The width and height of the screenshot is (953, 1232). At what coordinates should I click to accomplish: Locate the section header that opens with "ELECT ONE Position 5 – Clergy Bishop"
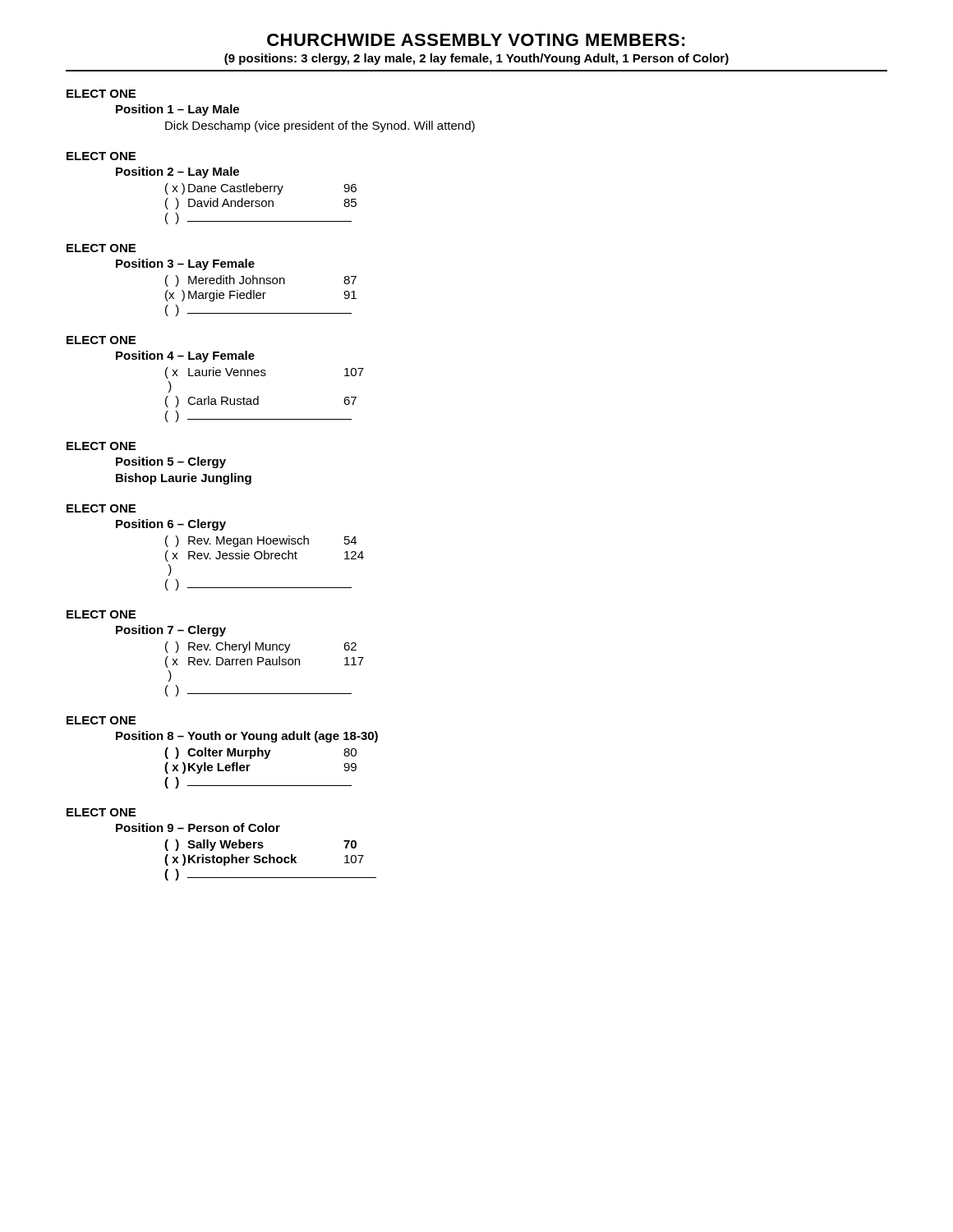pos(101,446)
